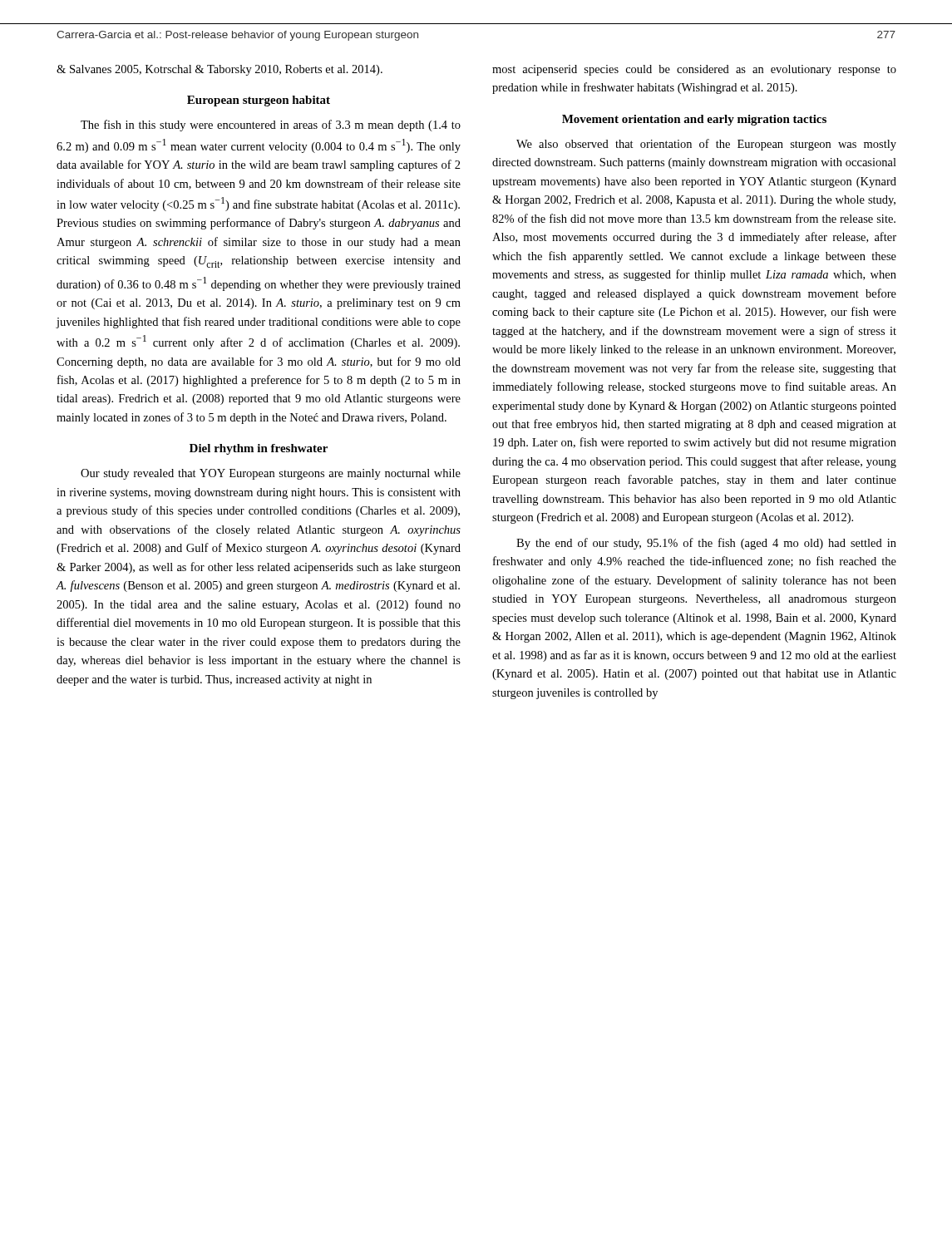Select the block starting "& Salvanes 2005, Kotrschal & Taborsky"

[220, 69]
